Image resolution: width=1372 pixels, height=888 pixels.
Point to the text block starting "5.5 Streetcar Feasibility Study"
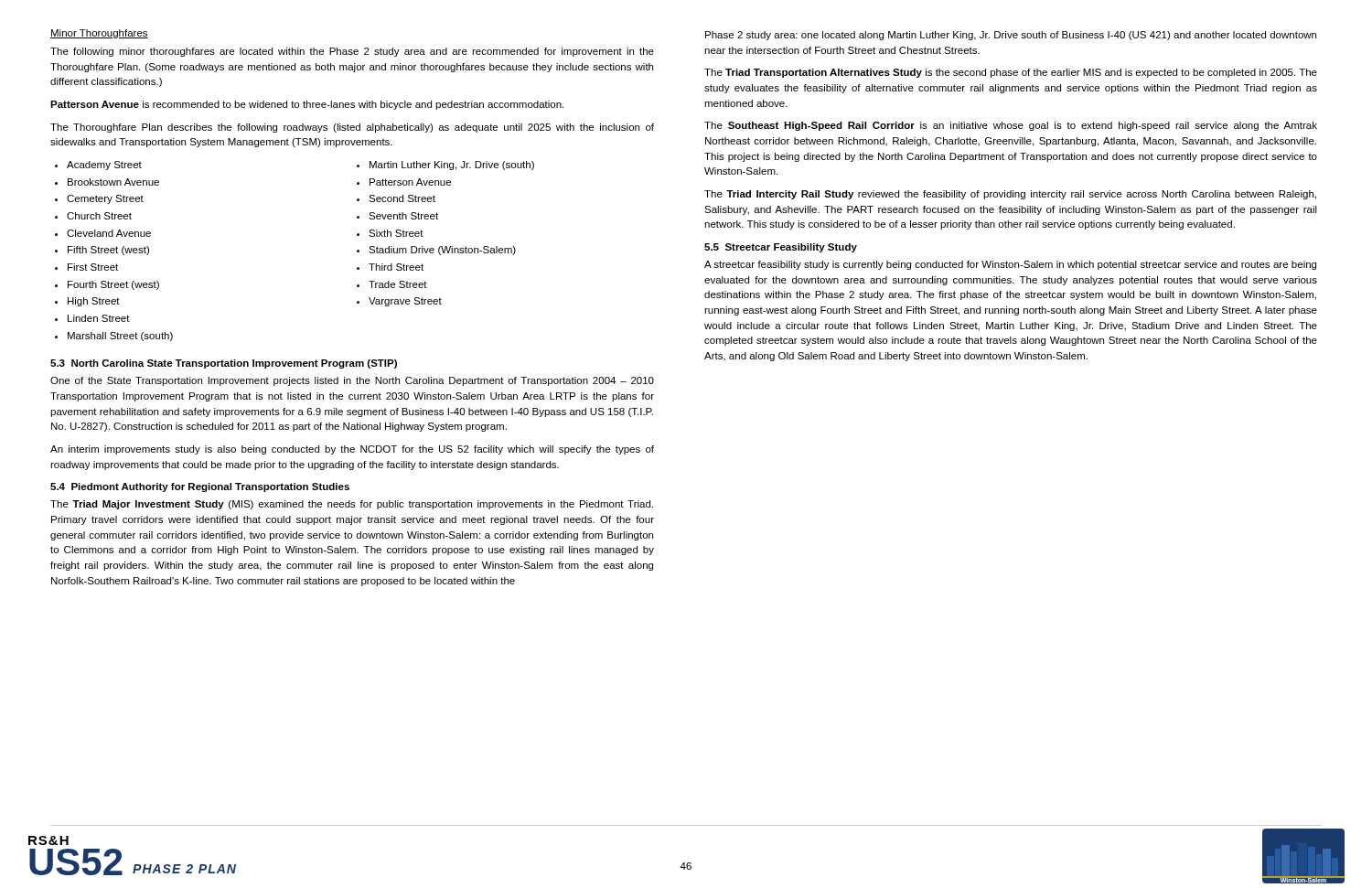(x=781, y=247)
